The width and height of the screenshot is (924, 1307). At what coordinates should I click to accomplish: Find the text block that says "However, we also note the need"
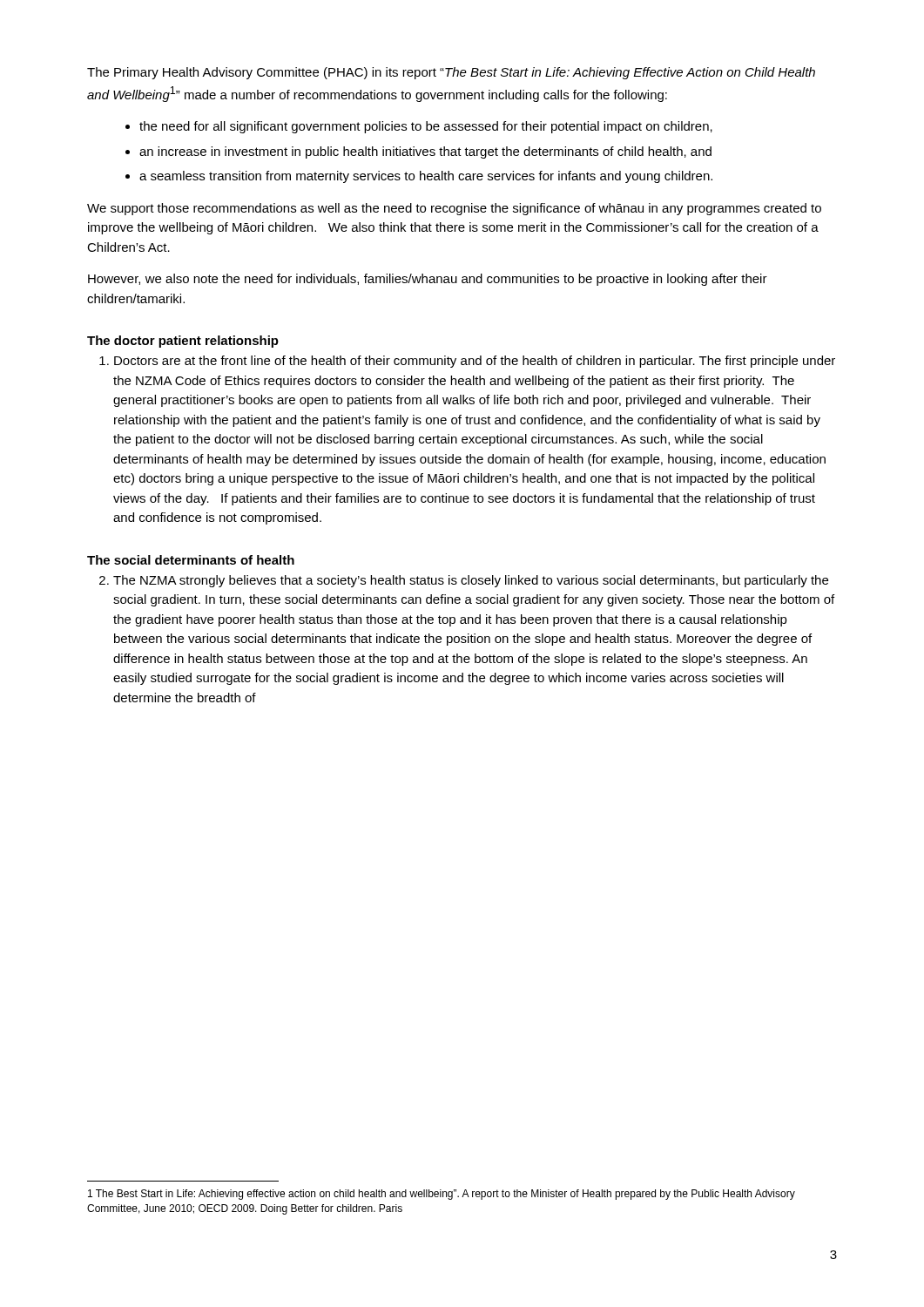427,288
